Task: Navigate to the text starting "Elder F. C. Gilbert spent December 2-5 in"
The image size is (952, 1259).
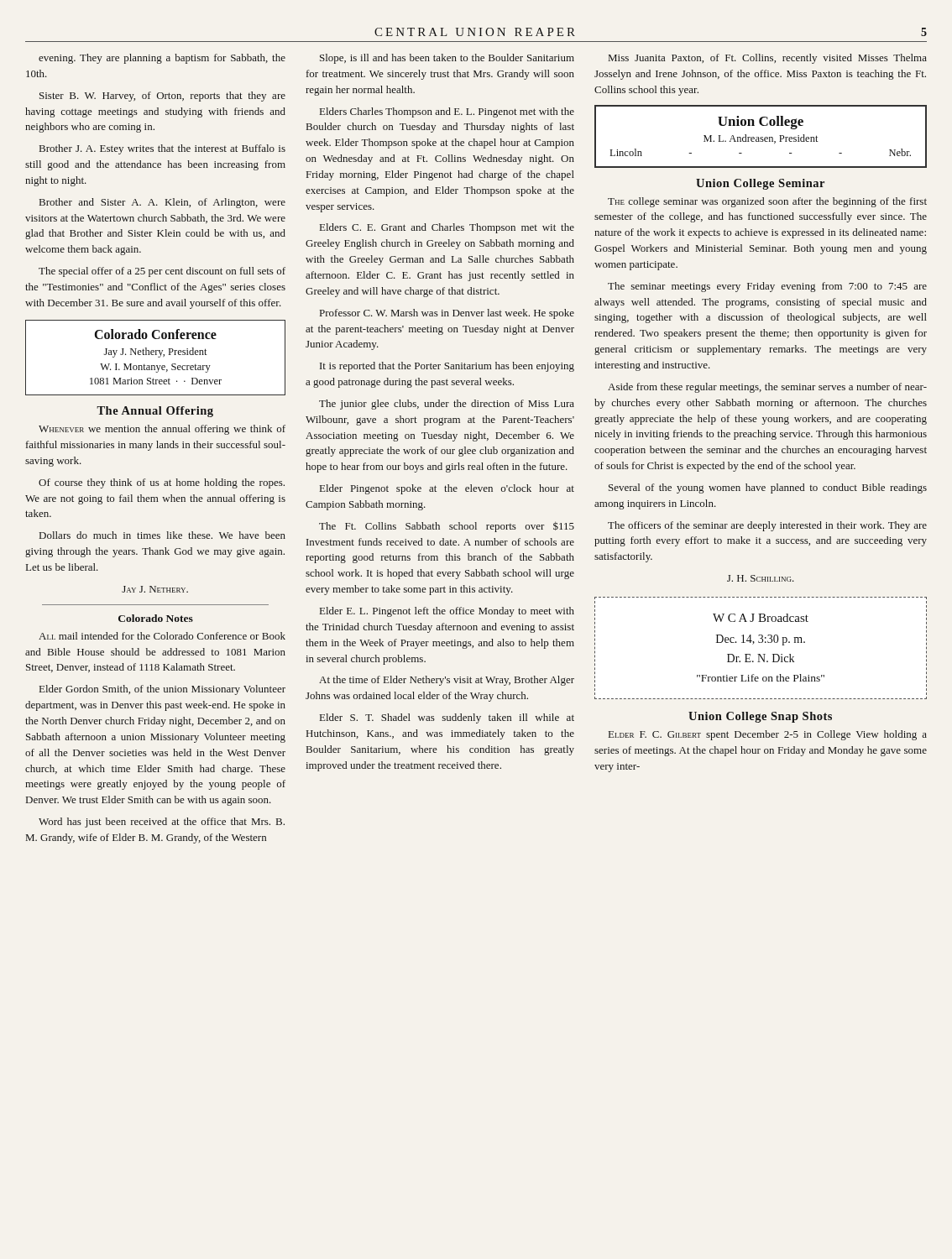Action: pyautogui.click(x=761, y=751)
